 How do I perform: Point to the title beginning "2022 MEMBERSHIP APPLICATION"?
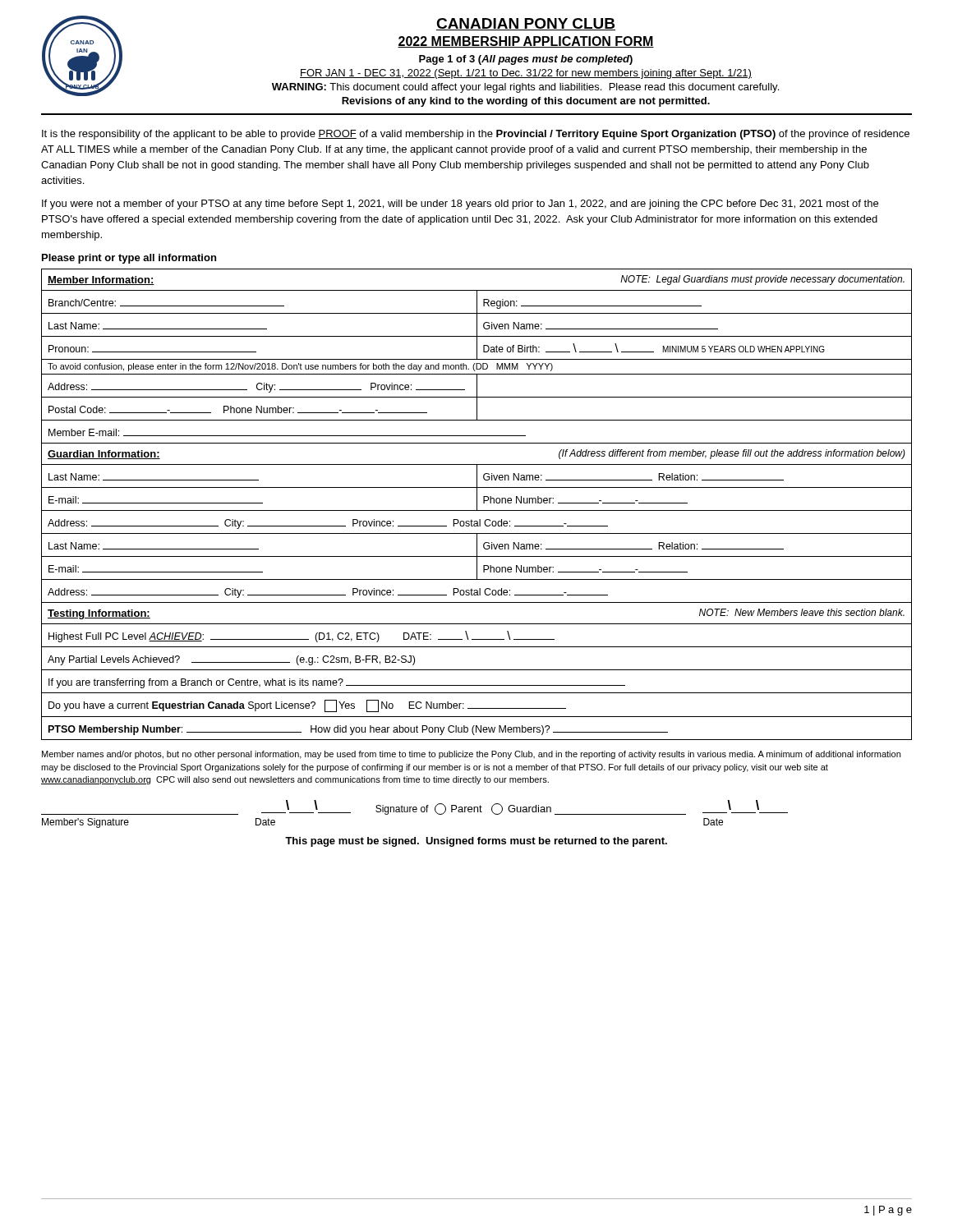[x=526, y=41]
